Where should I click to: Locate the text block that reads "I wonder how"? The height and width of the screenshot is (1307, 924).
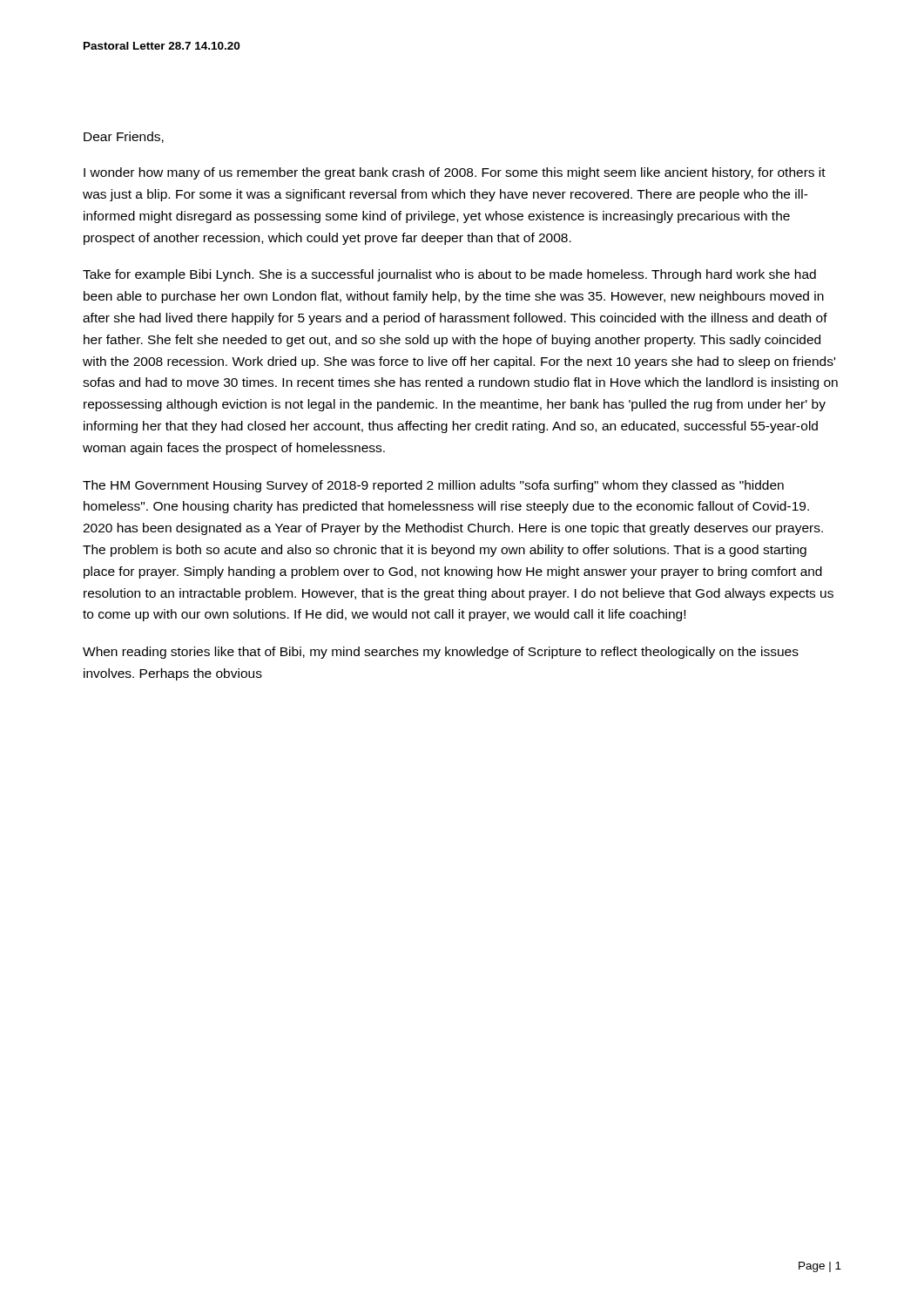tap(454, 205)
